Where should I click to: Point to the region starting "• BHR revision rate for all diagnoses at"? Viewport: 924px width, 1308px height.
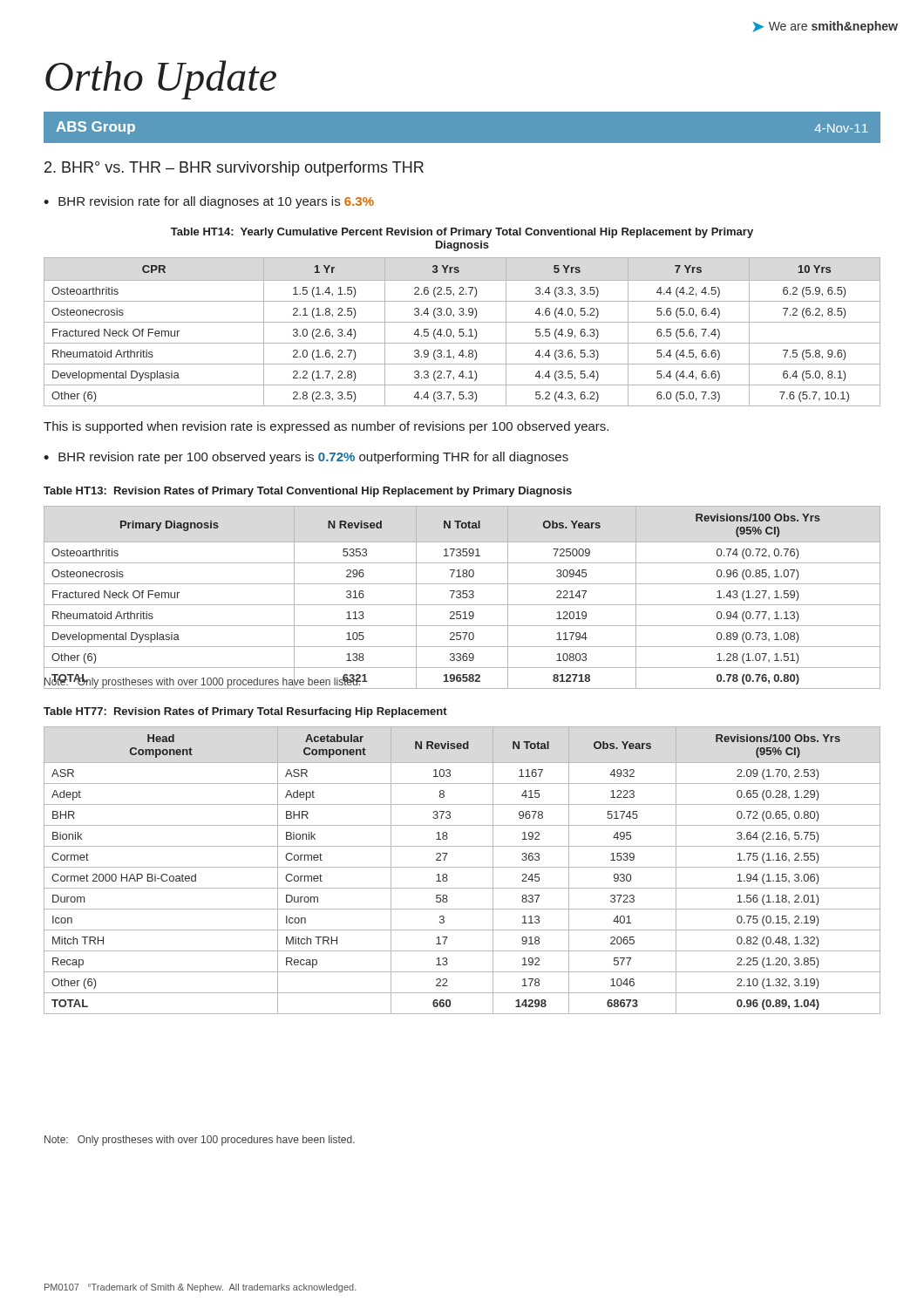209,203
